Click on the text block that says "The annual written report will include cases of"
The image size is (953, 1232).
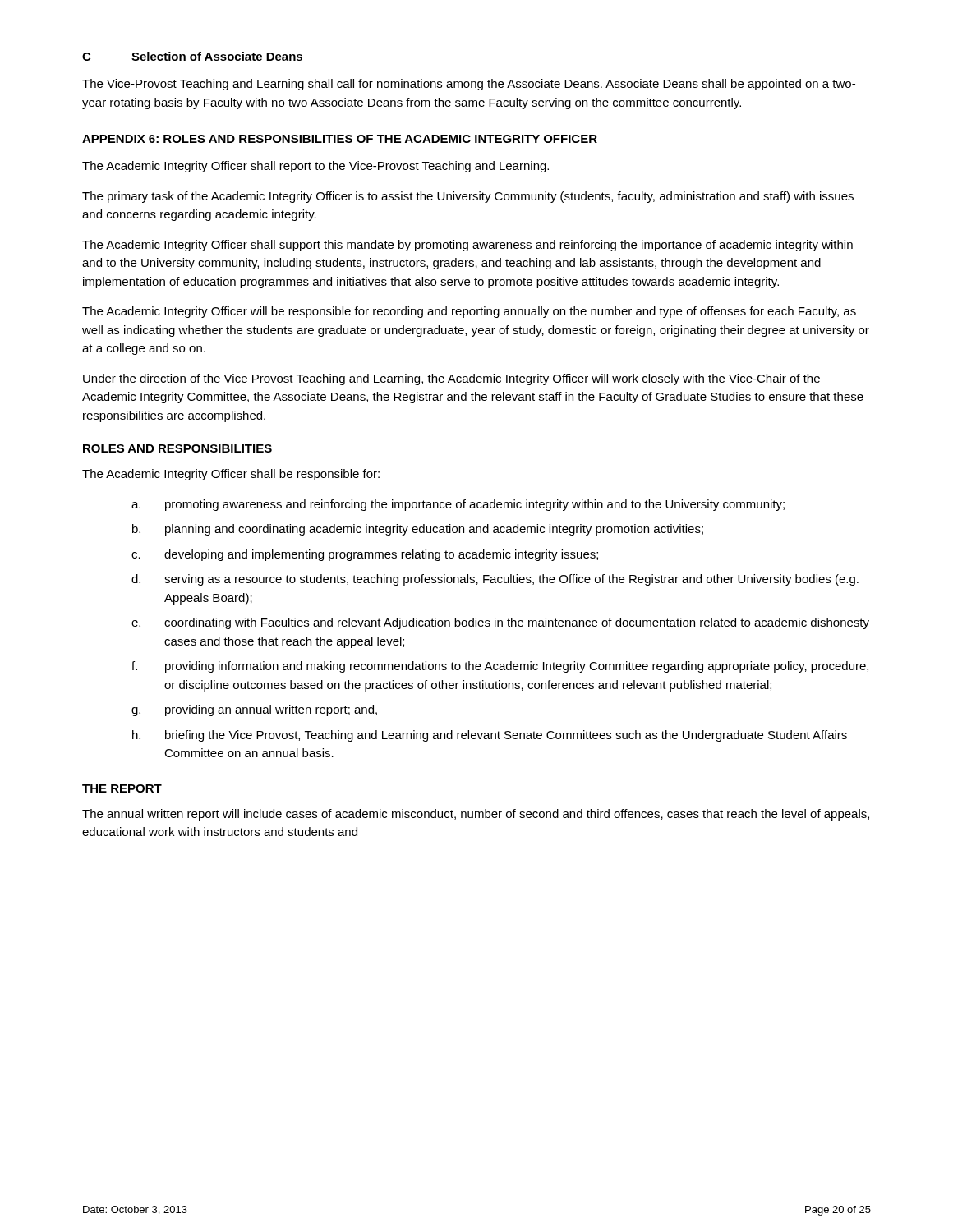476,822
